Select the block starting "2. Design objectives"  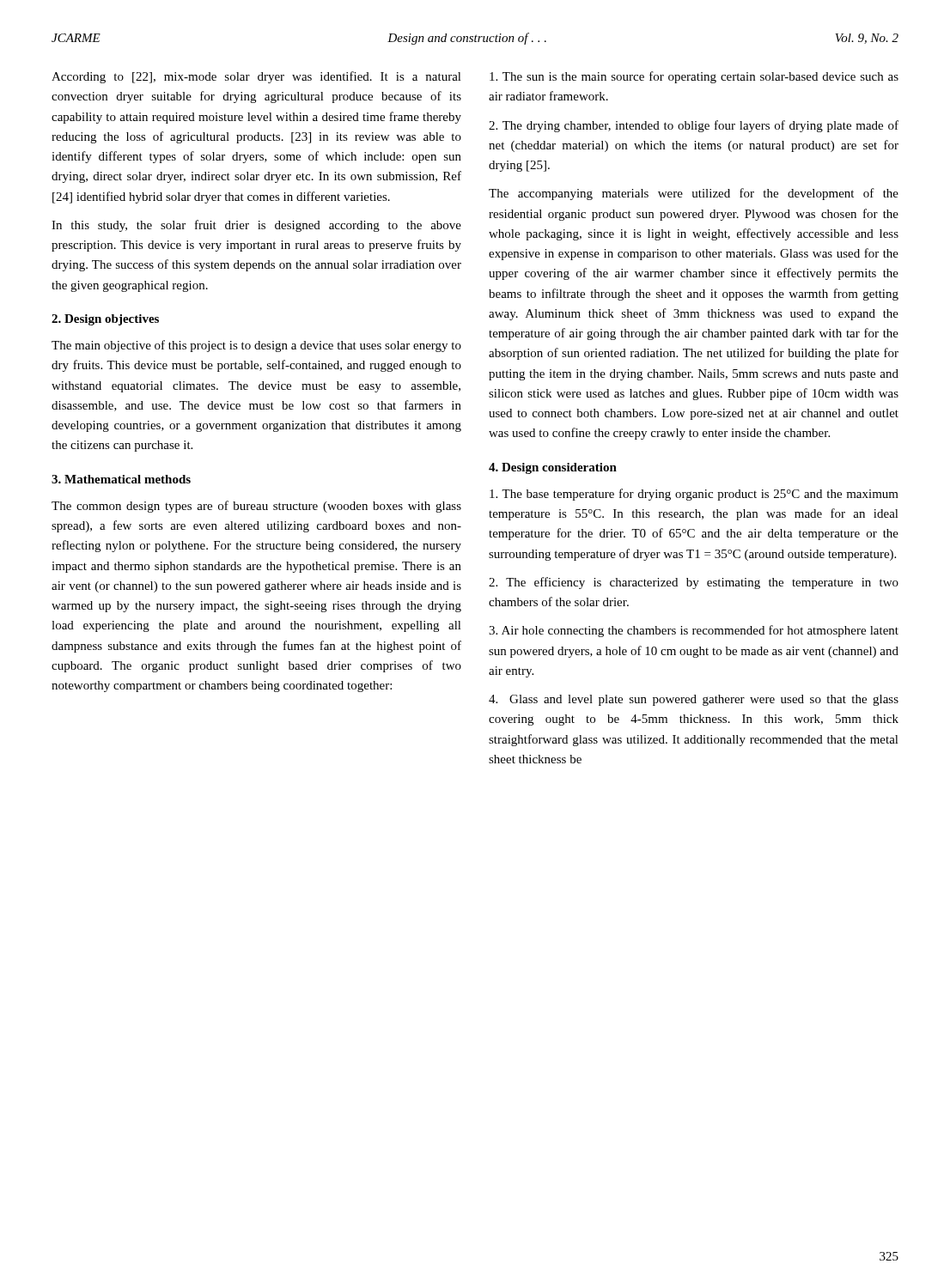pyautogui.click(x=105, y=318)
